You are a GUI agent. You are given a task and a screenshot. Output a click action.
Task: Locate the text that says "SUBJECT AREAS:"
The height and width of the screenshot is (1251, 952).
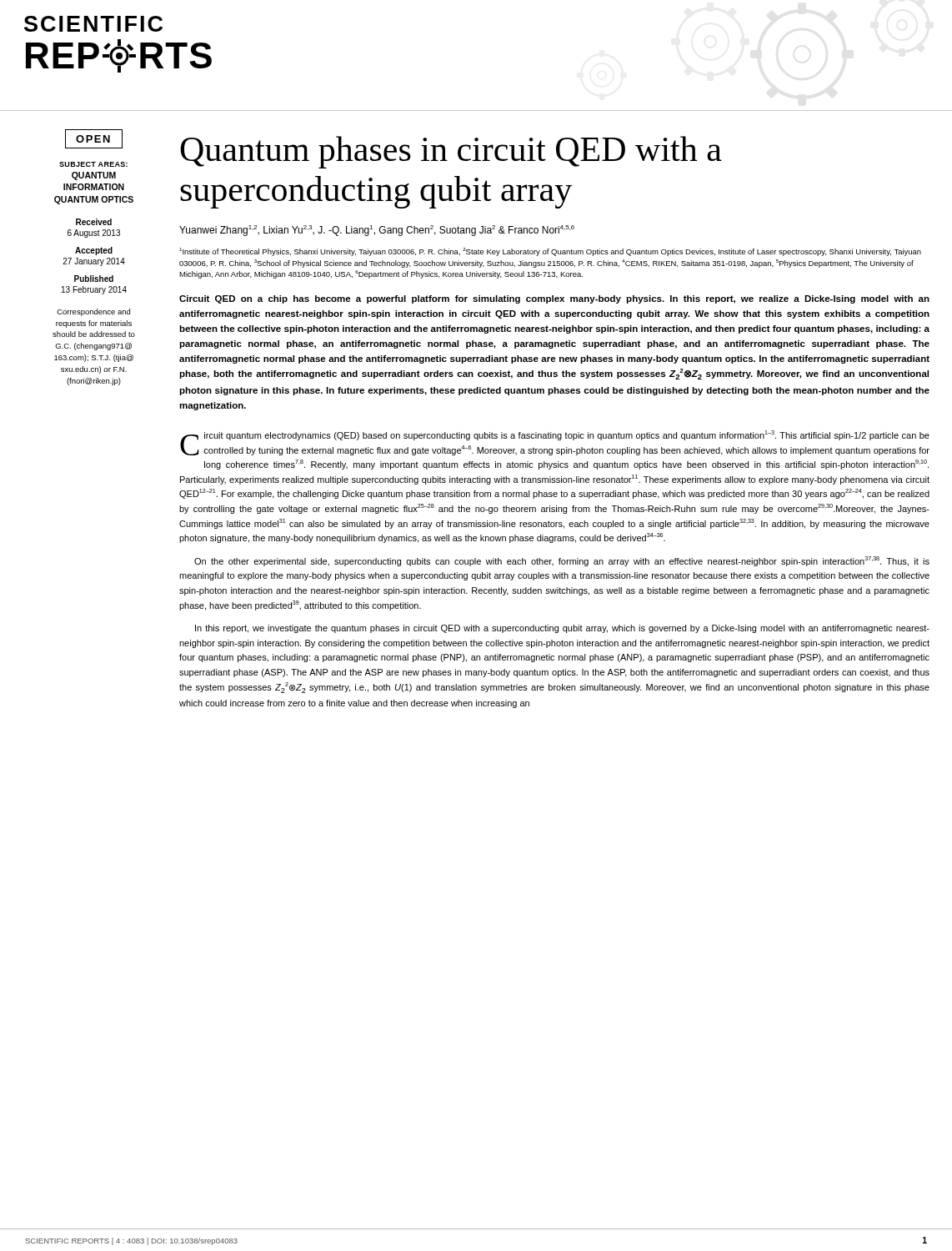[x=94, y=164]
